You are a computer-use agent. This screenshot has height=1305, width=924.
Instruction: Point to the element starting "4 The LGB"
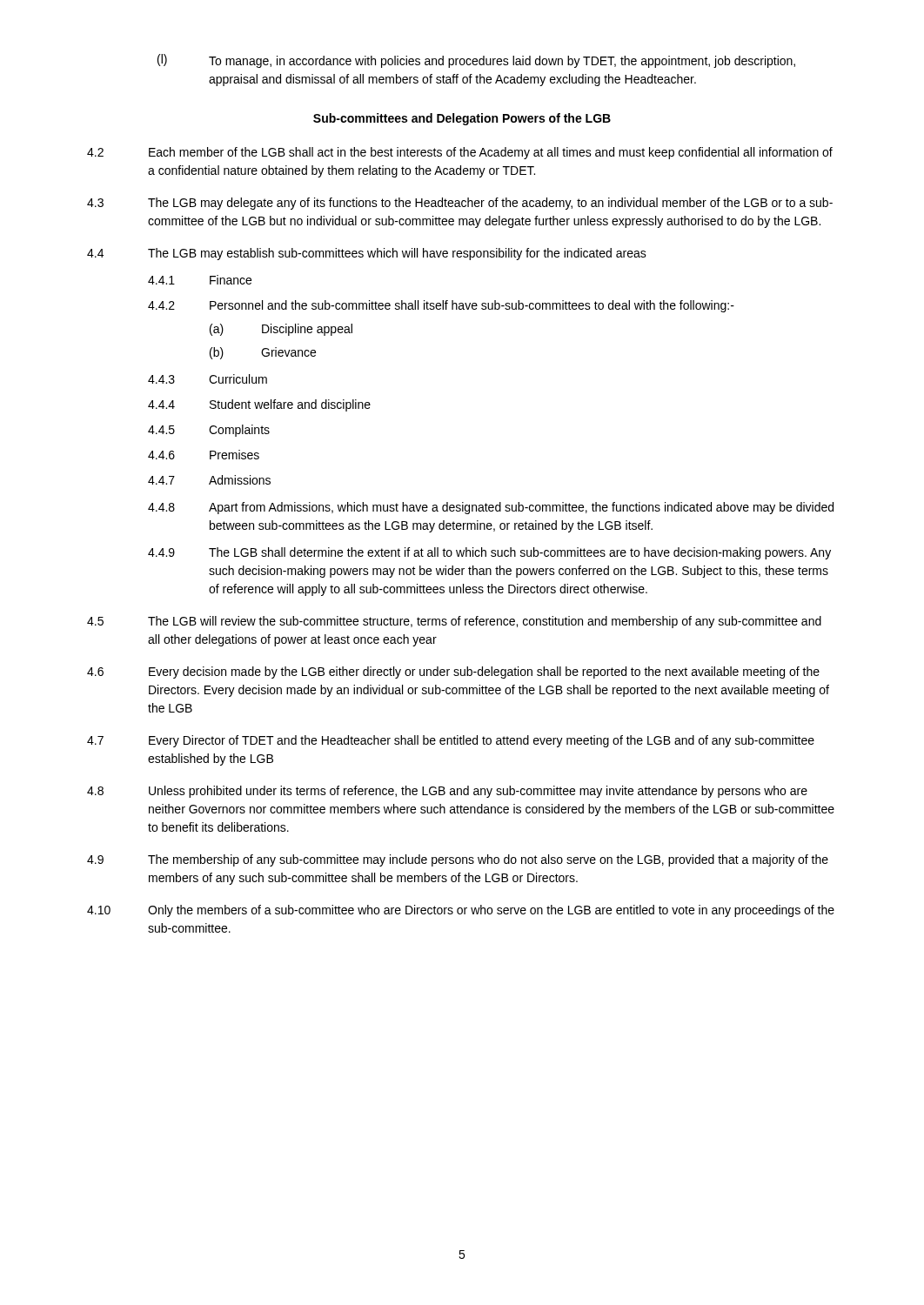click(x=462, y=254)
